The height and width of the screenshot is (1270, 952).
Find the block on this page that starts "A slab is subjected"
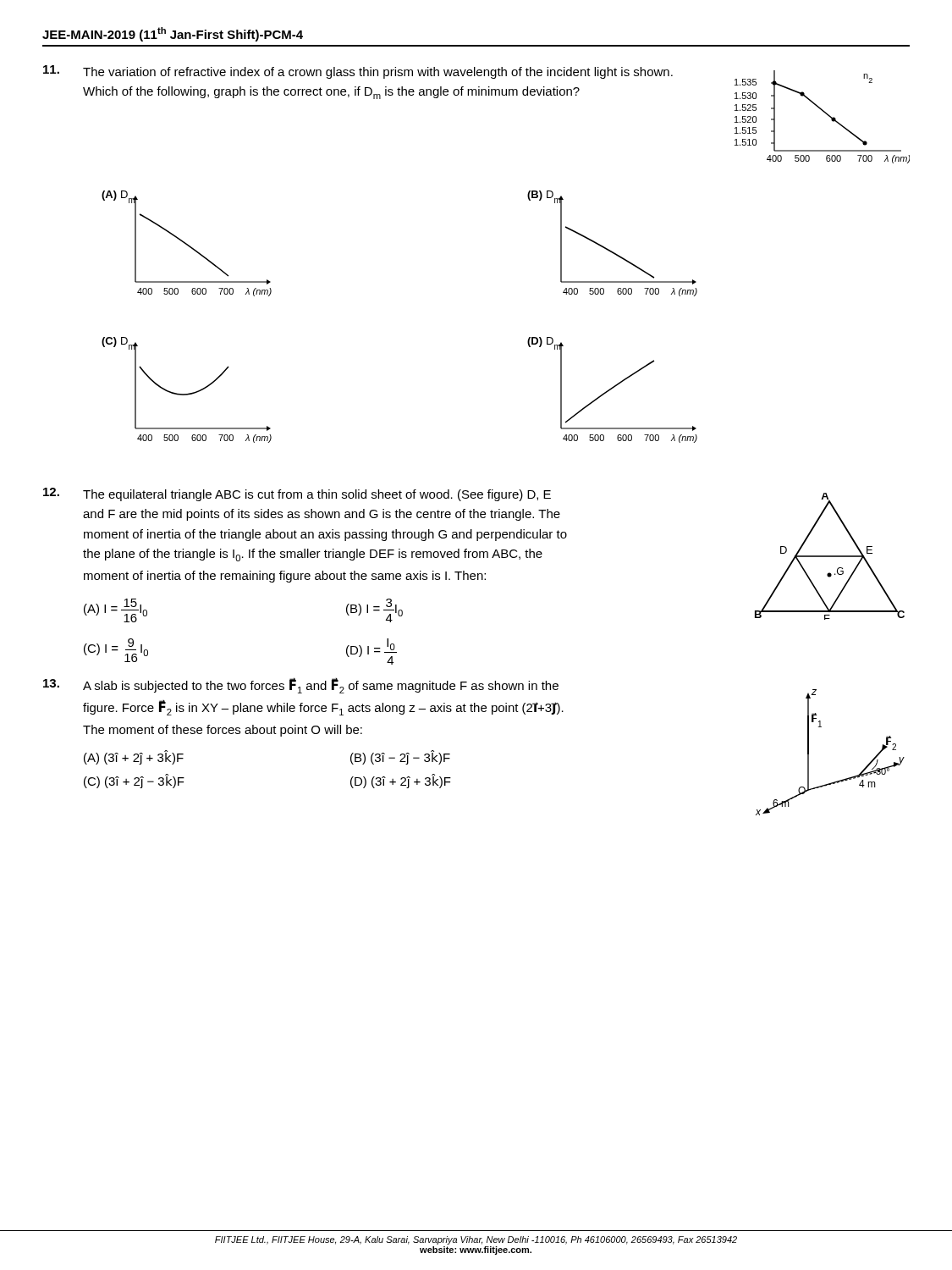(x=323, y=708)
